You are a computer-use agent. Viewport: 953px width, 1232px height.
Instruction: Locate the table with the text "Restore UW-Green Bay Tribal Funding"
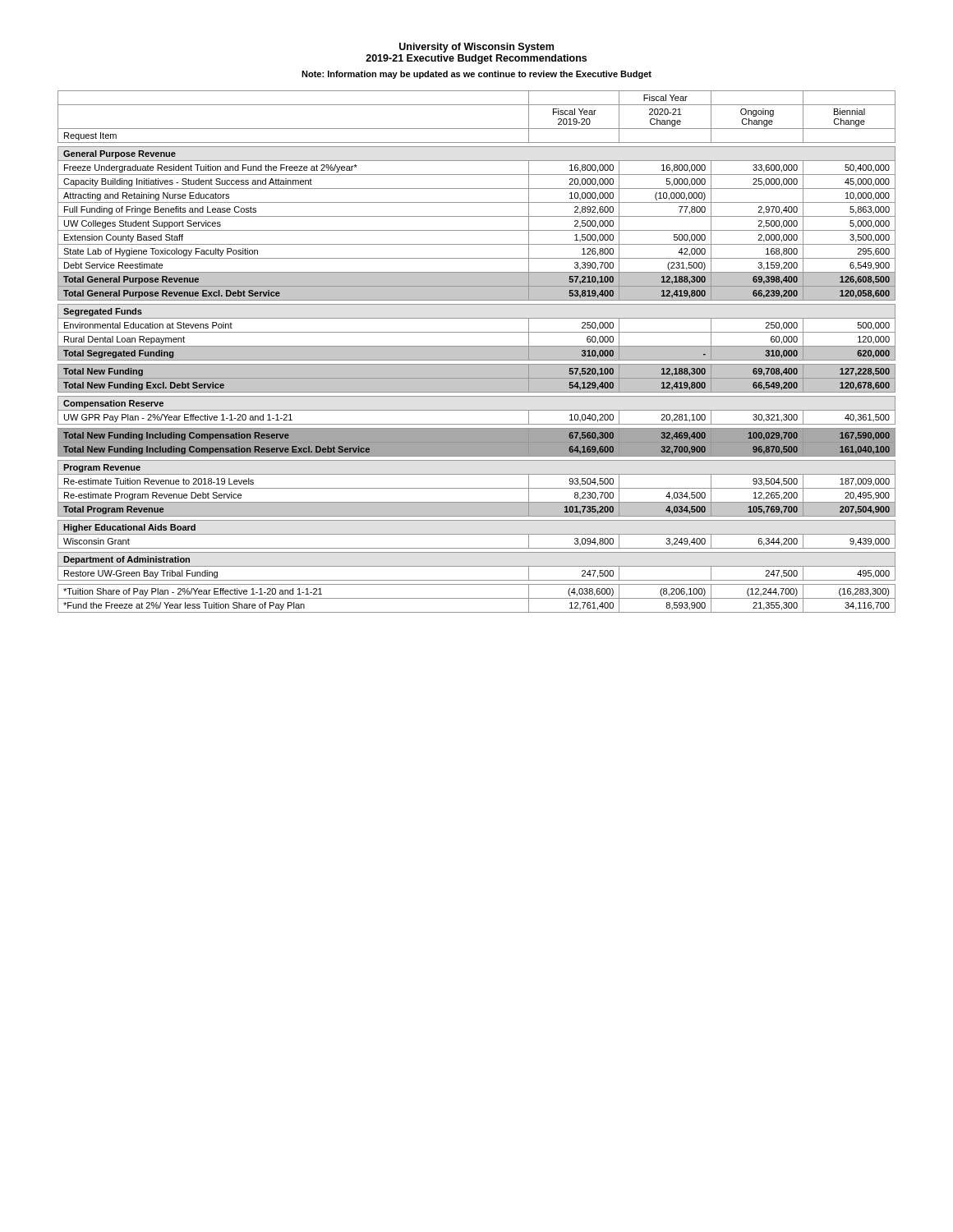pos(476,351)
